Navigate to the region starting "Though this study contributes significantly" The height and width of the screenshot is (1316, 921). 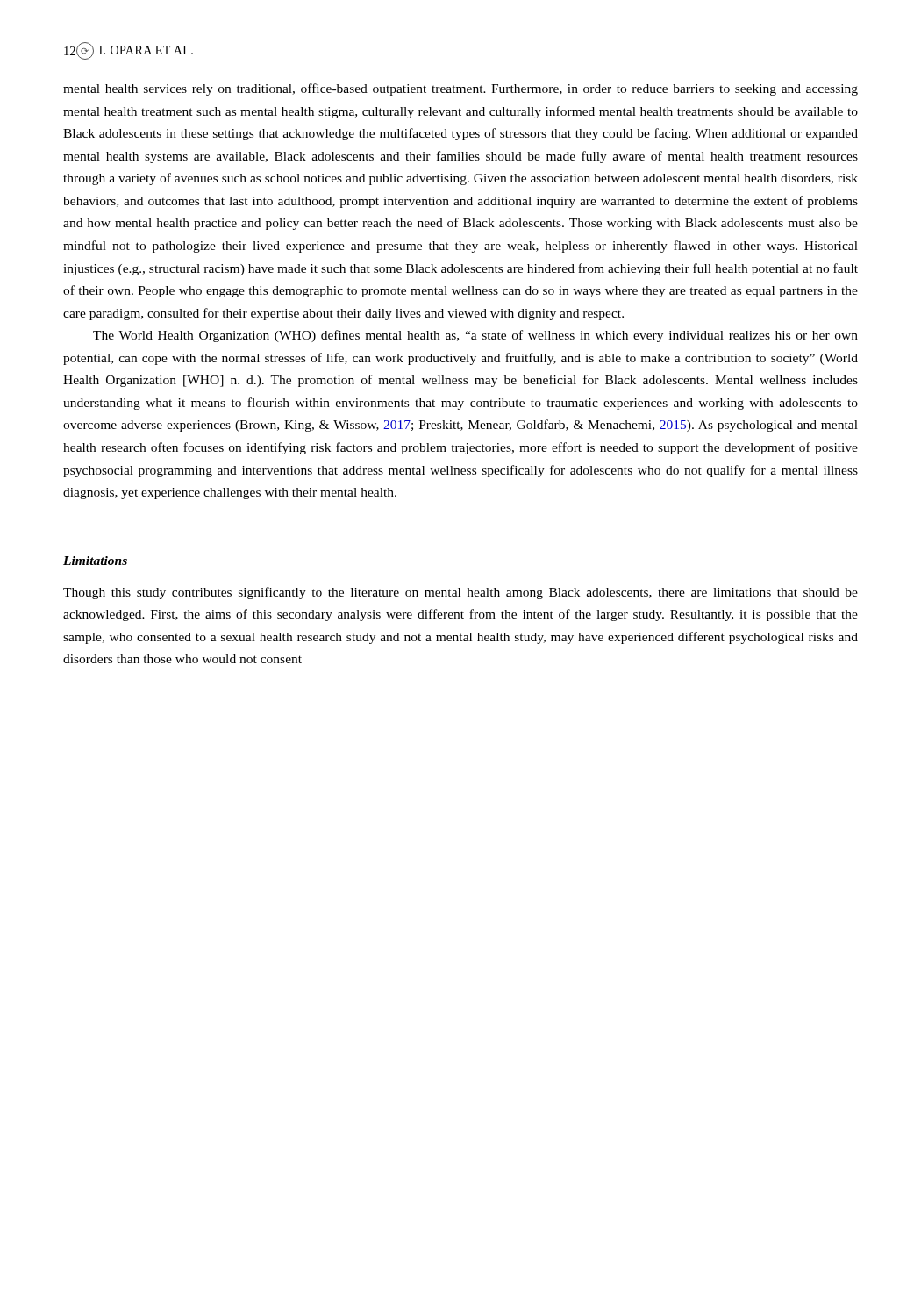pyautogui.click(x=460, y=625)
